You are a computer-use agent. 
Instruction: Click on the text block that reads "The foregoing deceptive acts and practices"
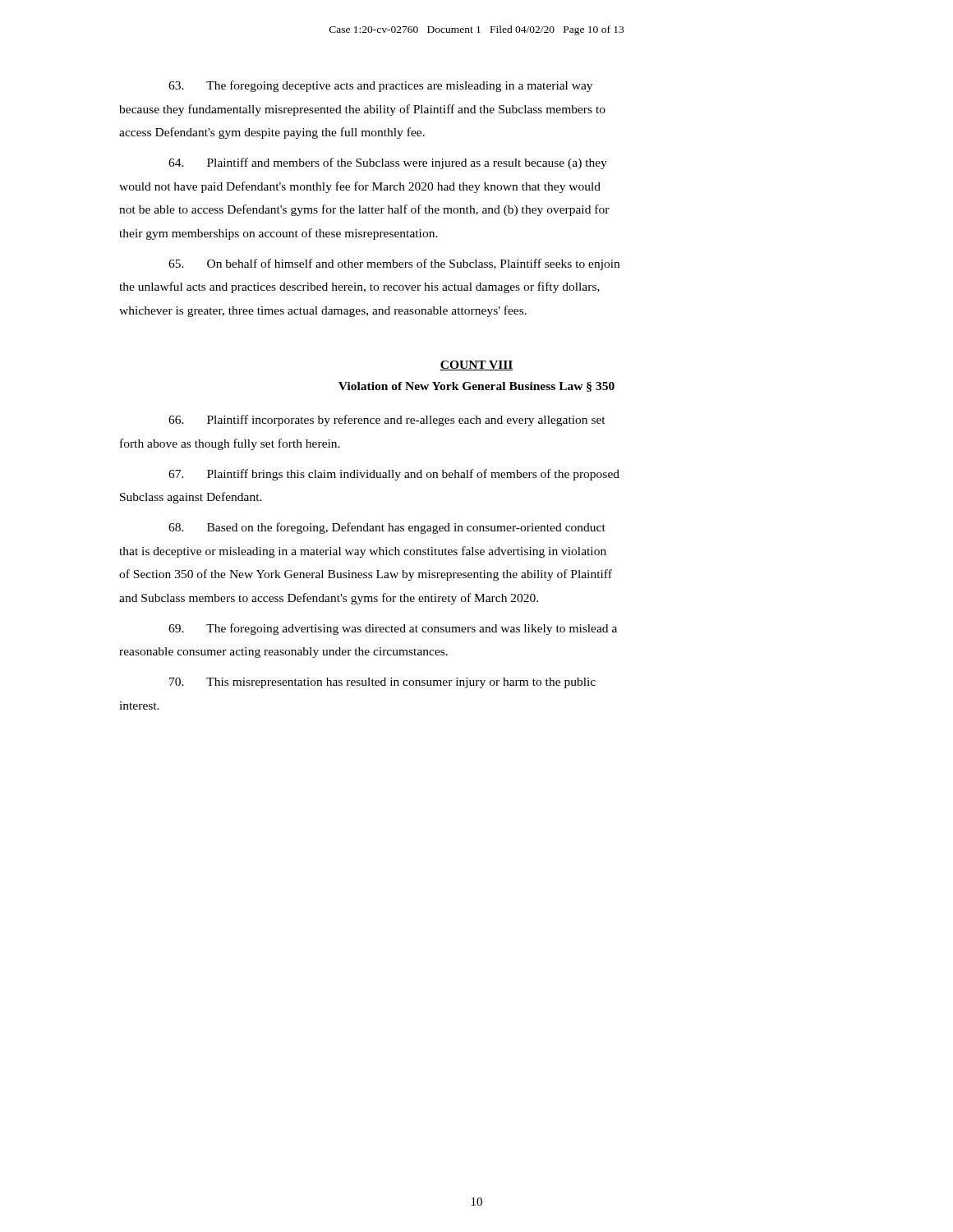381,85
